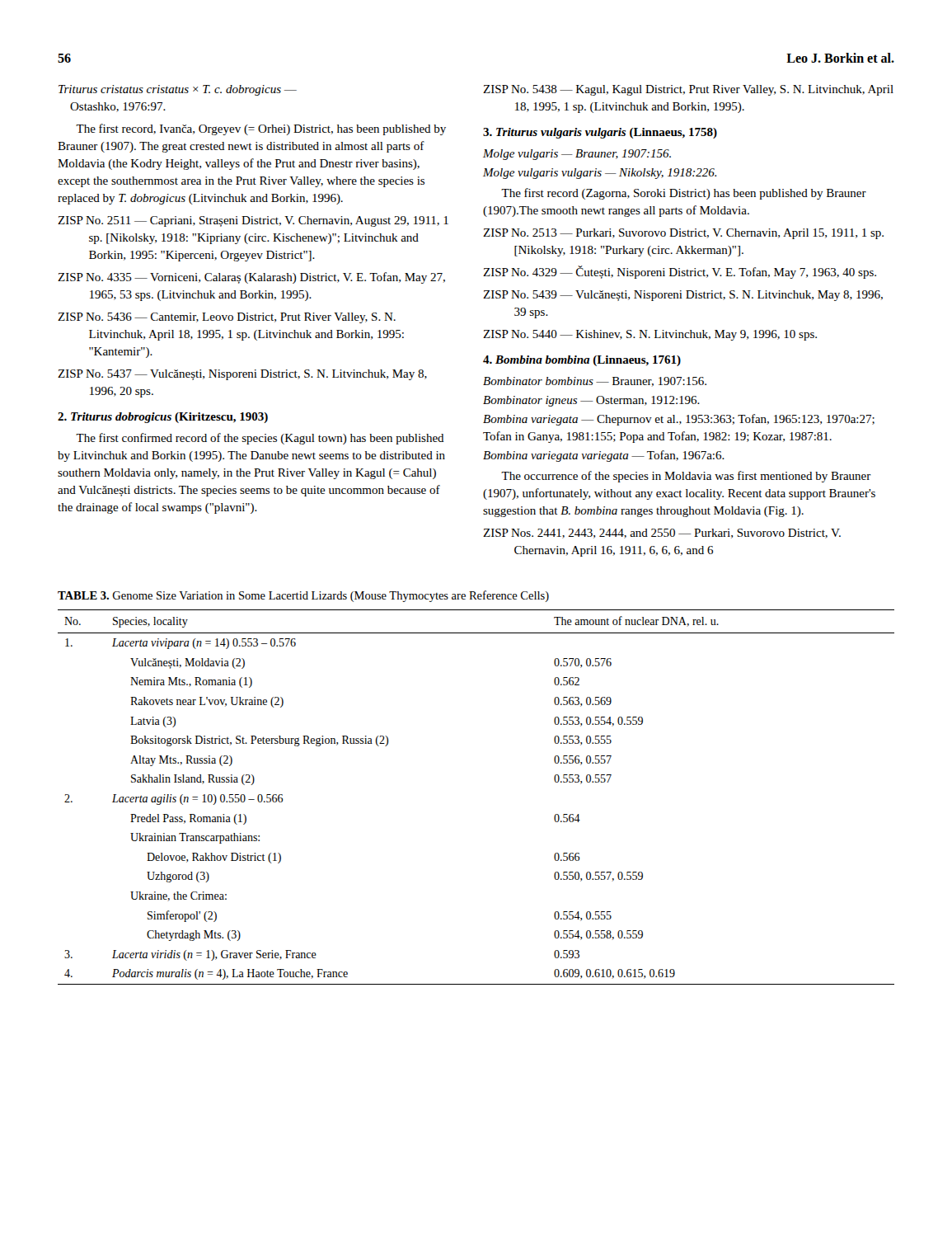Locate the list item that says "ZISP No. 2513"
The width and height of the screenshot is (952, 1237).
[x=684, y=242]
